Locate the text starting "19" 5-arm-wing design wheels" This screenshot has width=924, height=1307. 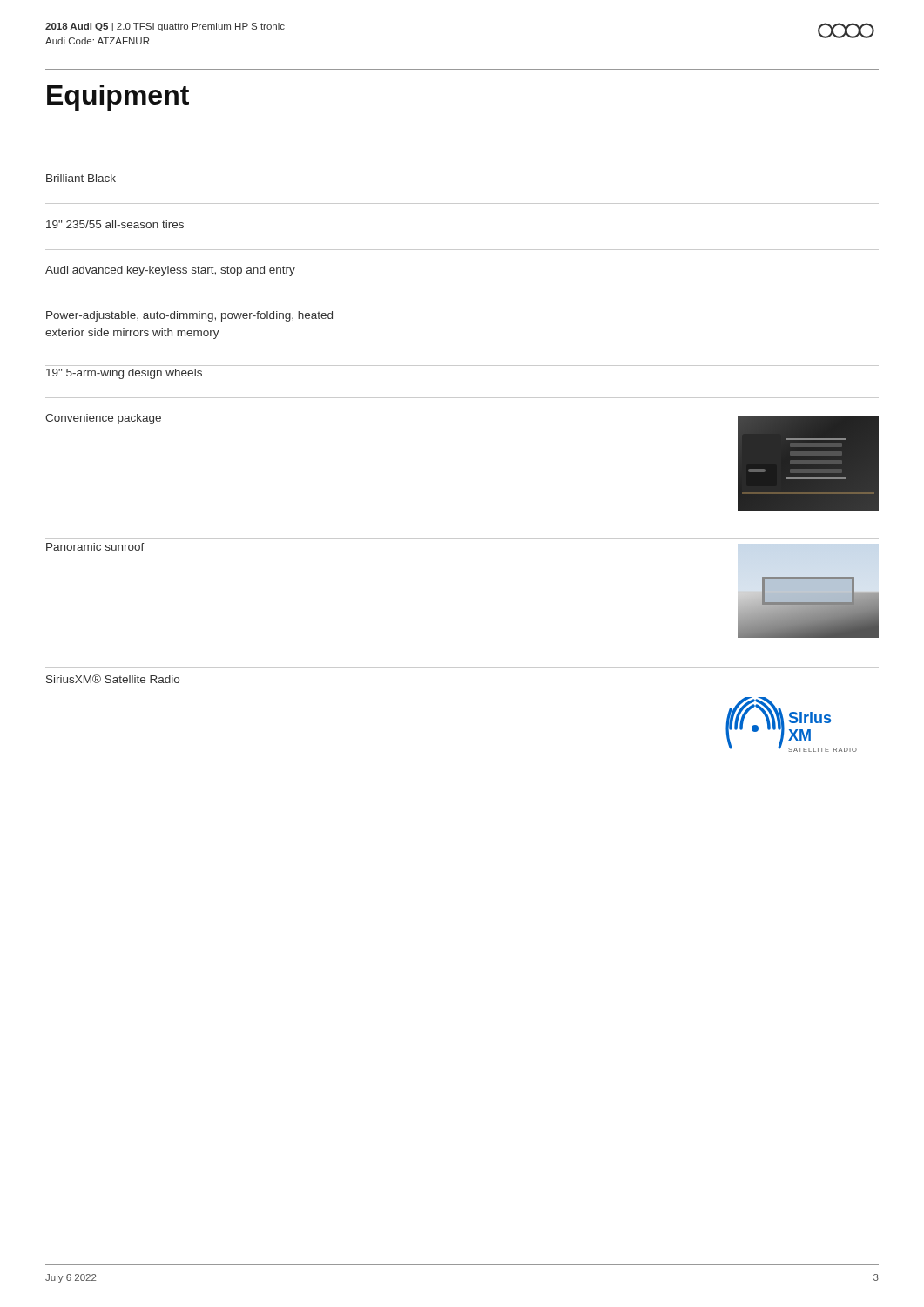click(x=315, y=373)
